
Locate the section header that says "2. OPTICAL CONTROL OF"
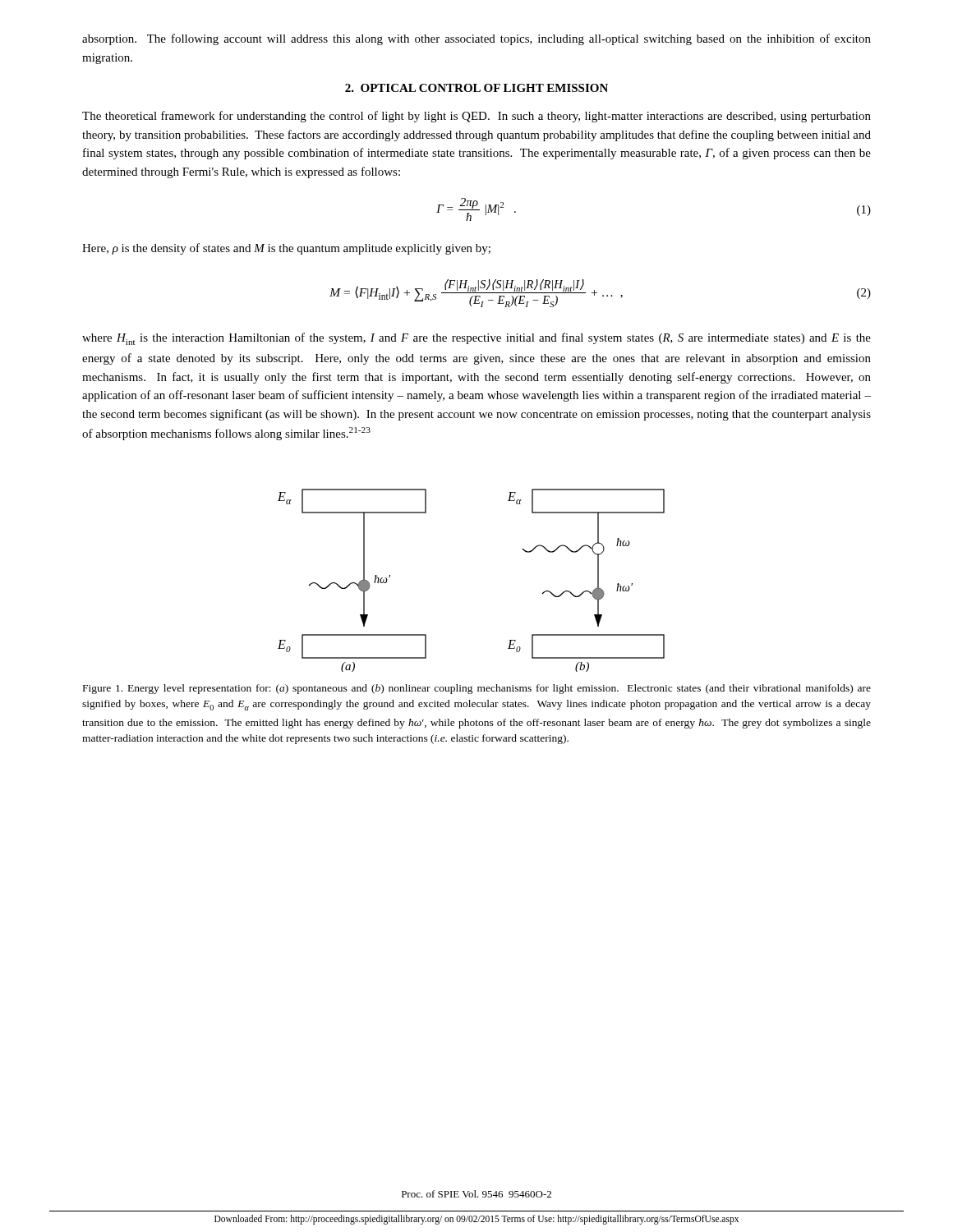point(476,88)
